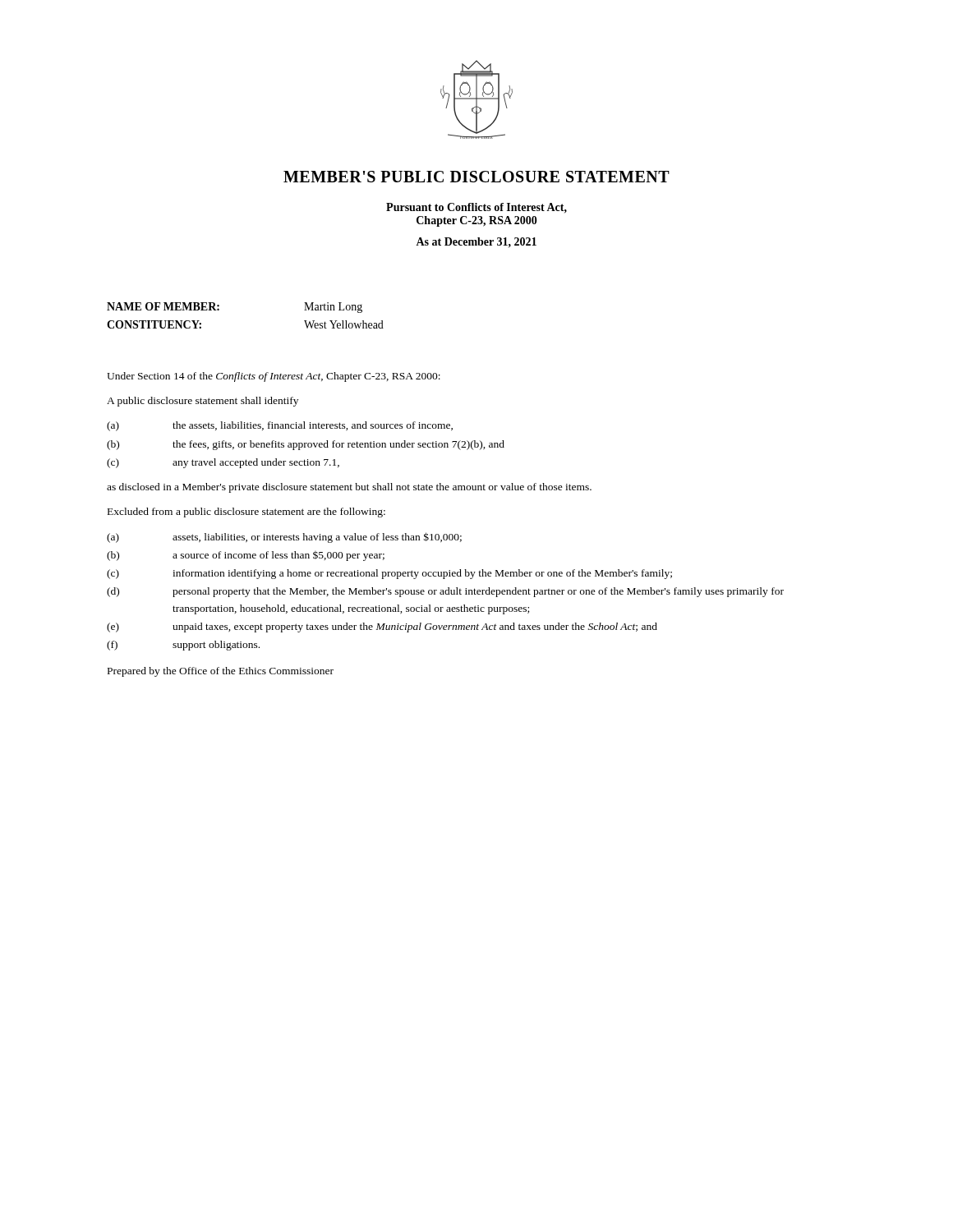953x1232 pixels.
Task: Locate the block of text that opens with "as disclosed in"
Action: (x=349, y=487)
